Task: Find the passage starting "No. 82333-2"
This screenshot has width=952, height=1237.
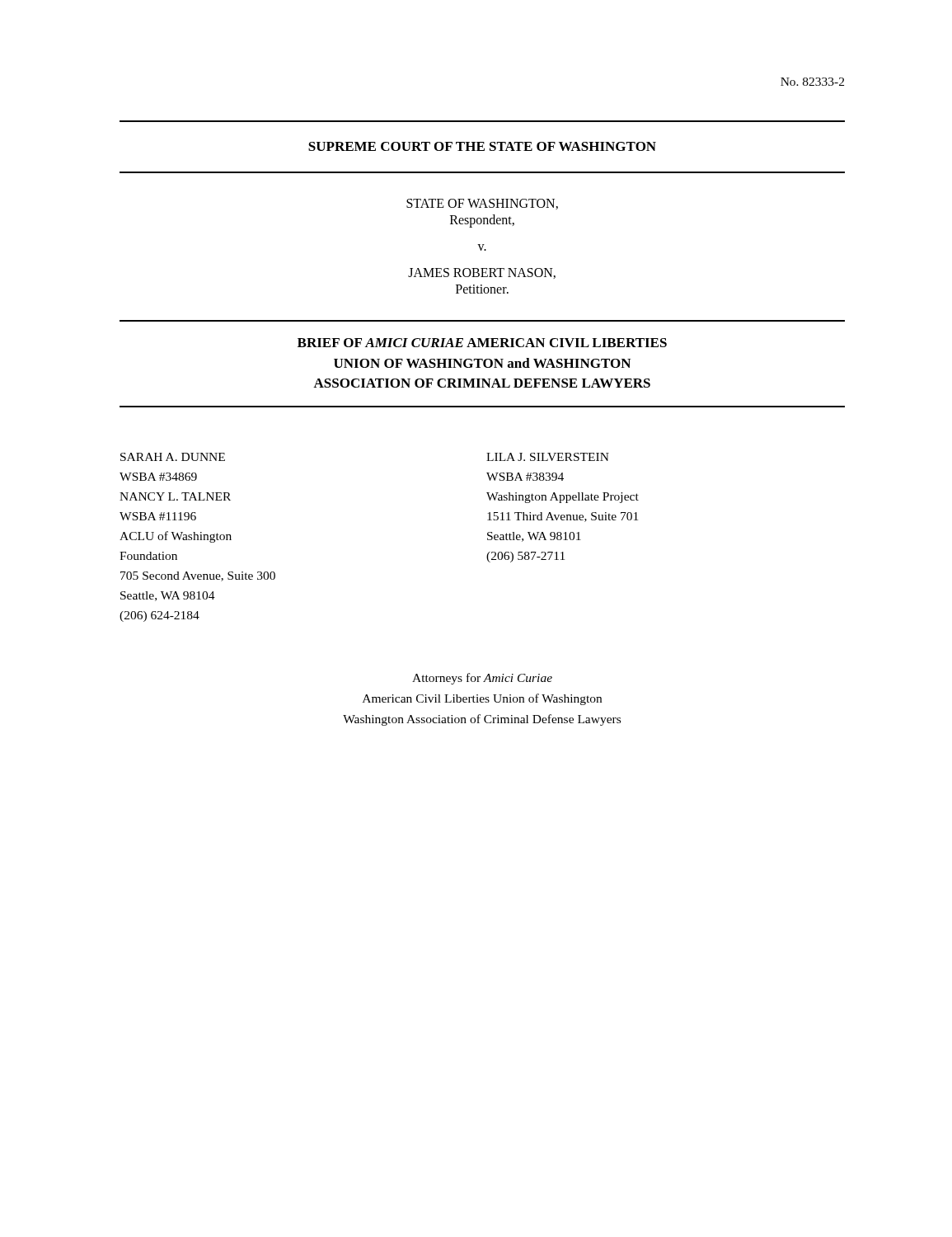Action: (813, 81)
